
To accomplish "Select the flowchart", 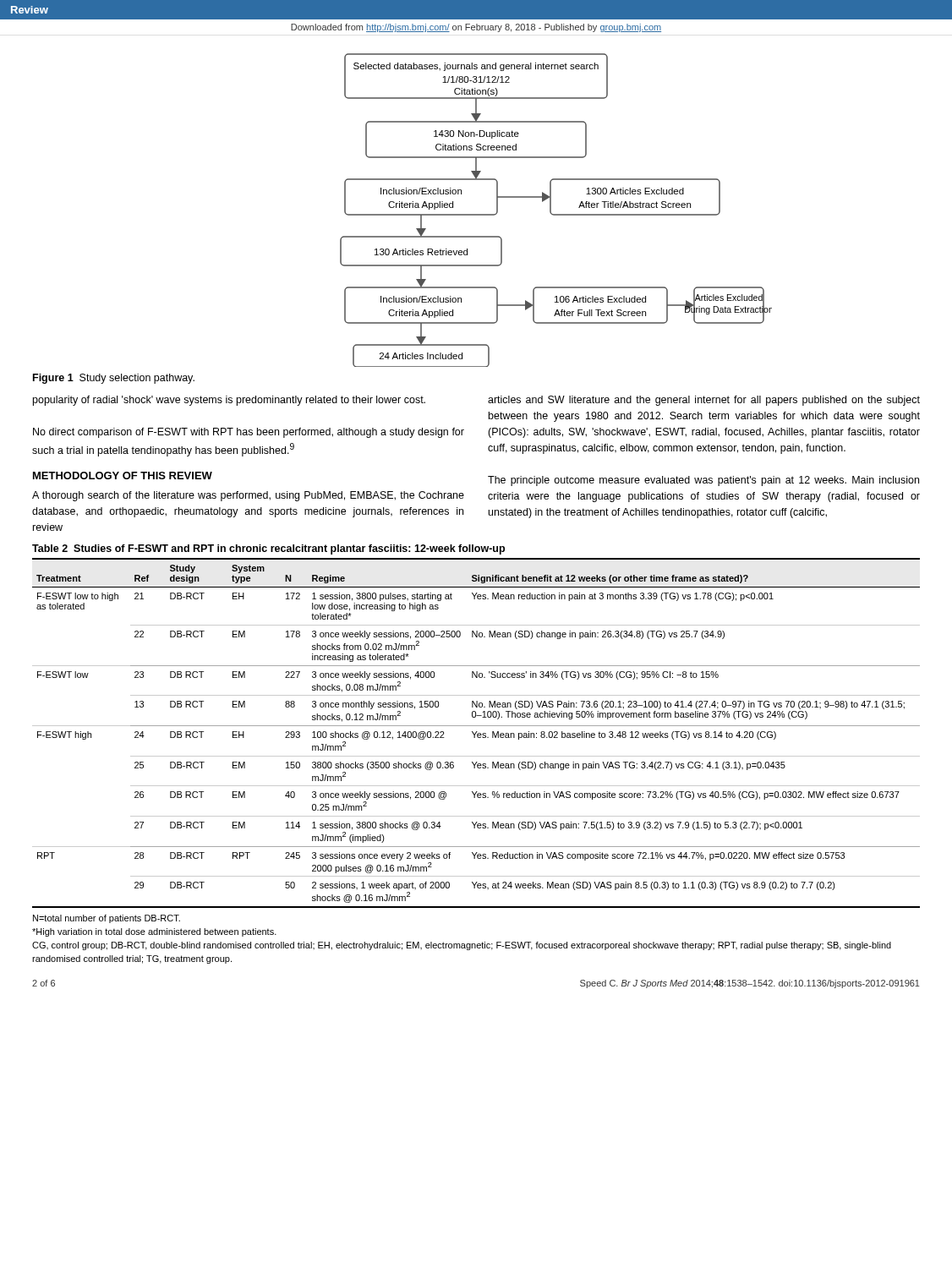I will click(x=476, y=206).
